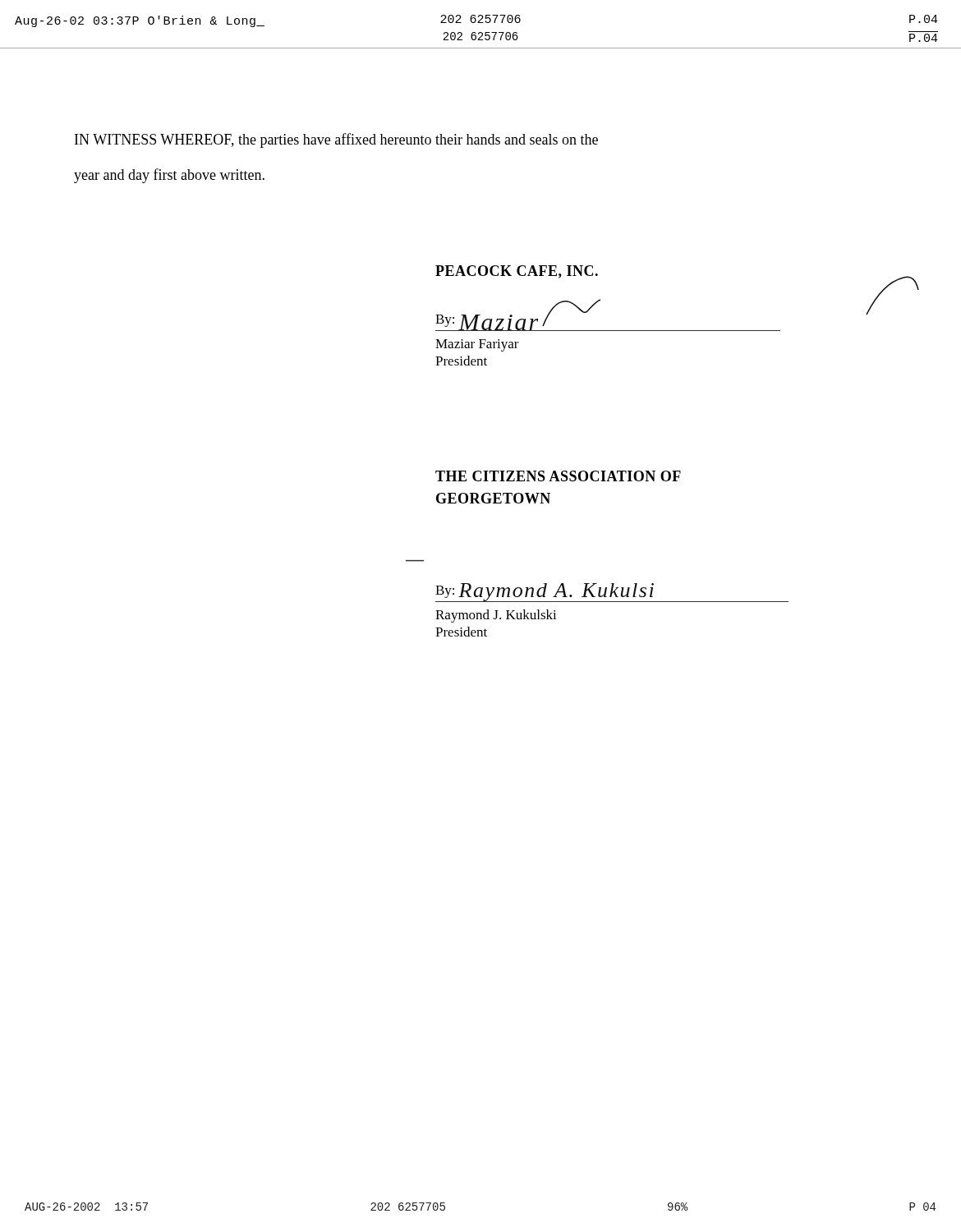
Task: Locate the text block that reads "By: Raymond A."
Action: (x=665, y=608)
